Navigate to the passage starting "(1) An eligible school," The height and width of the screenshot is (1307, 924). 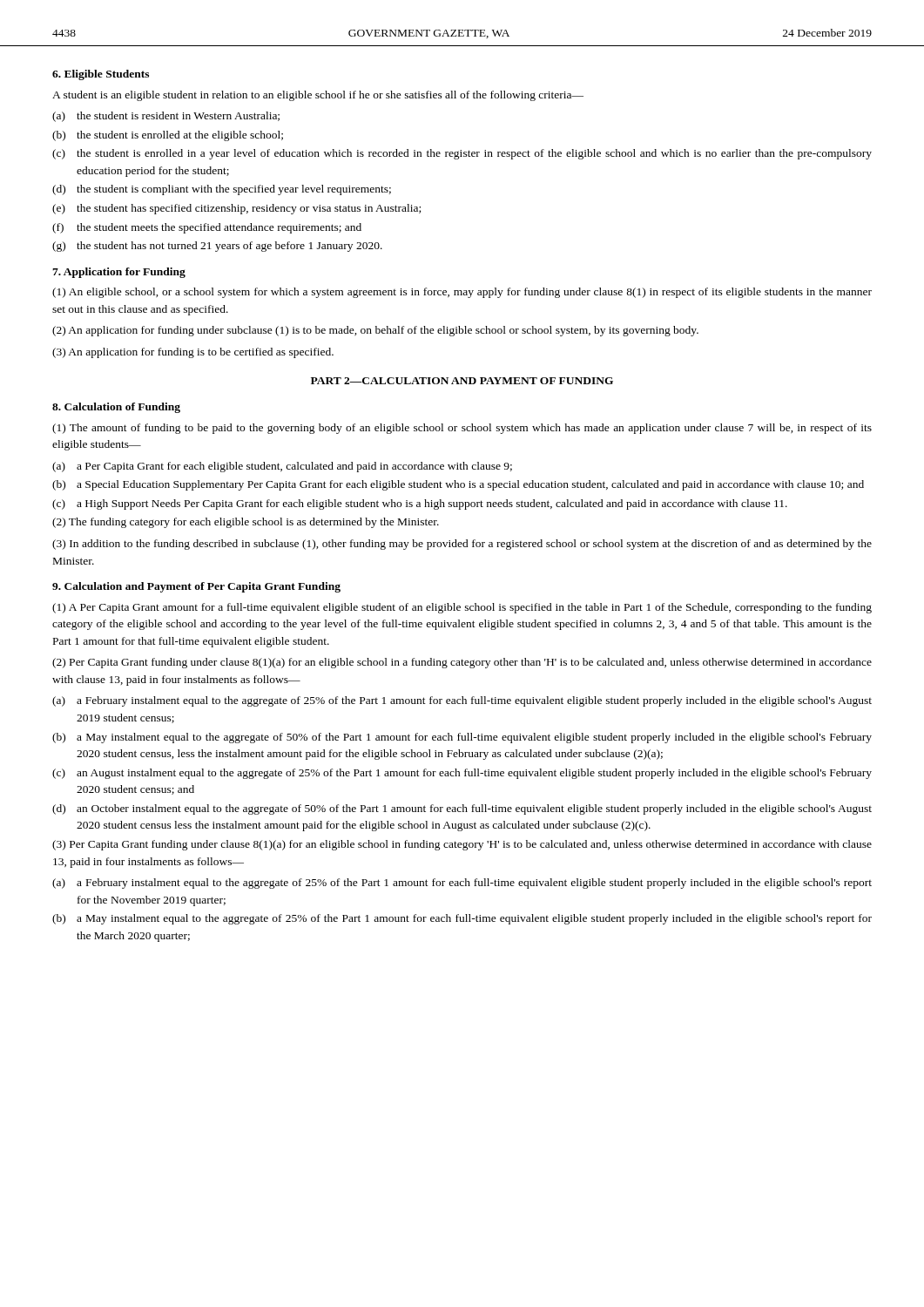point(462,300)
